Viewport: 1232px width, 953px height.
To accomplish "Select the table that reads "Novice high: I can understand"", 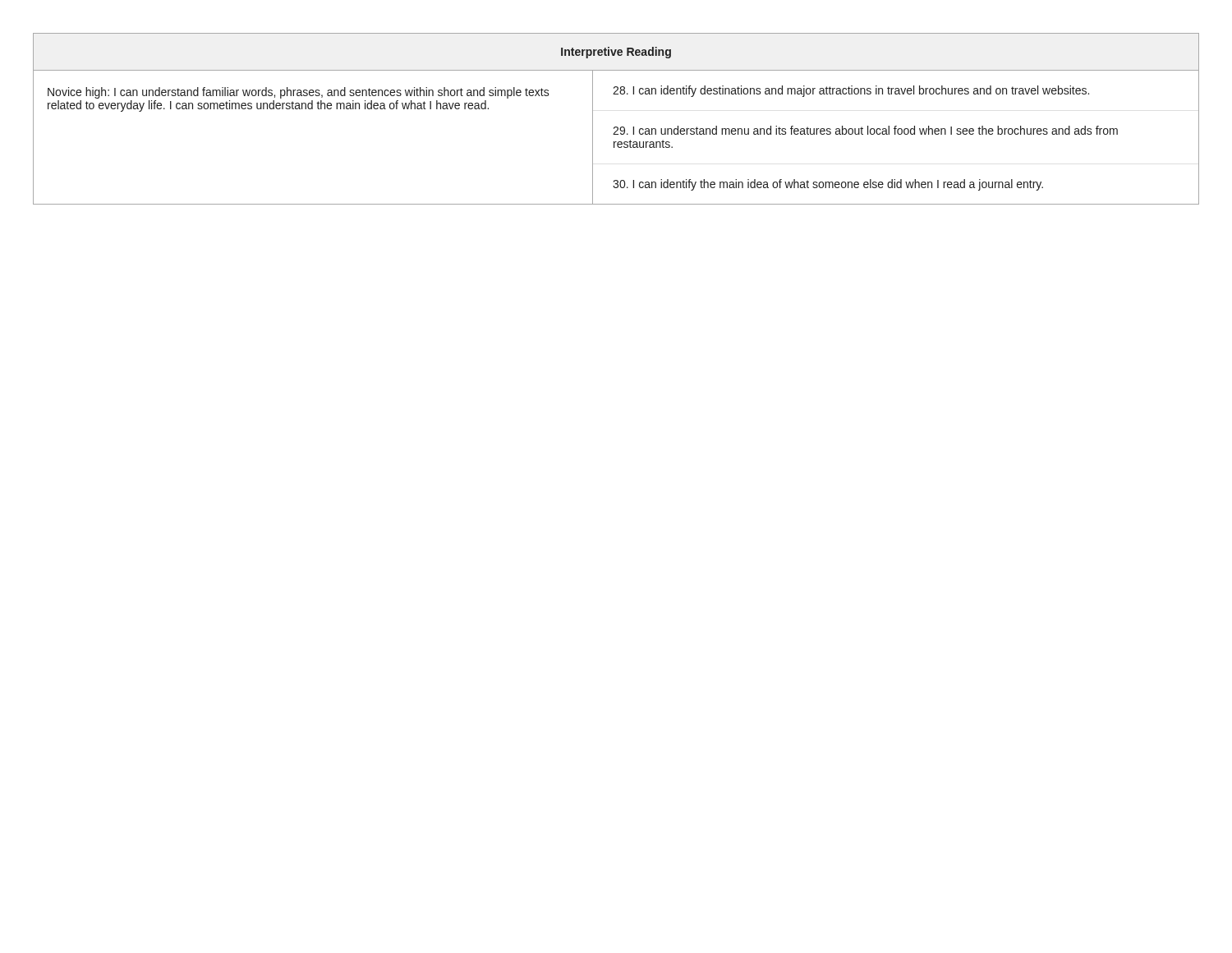I will click(x=616, y=119).
